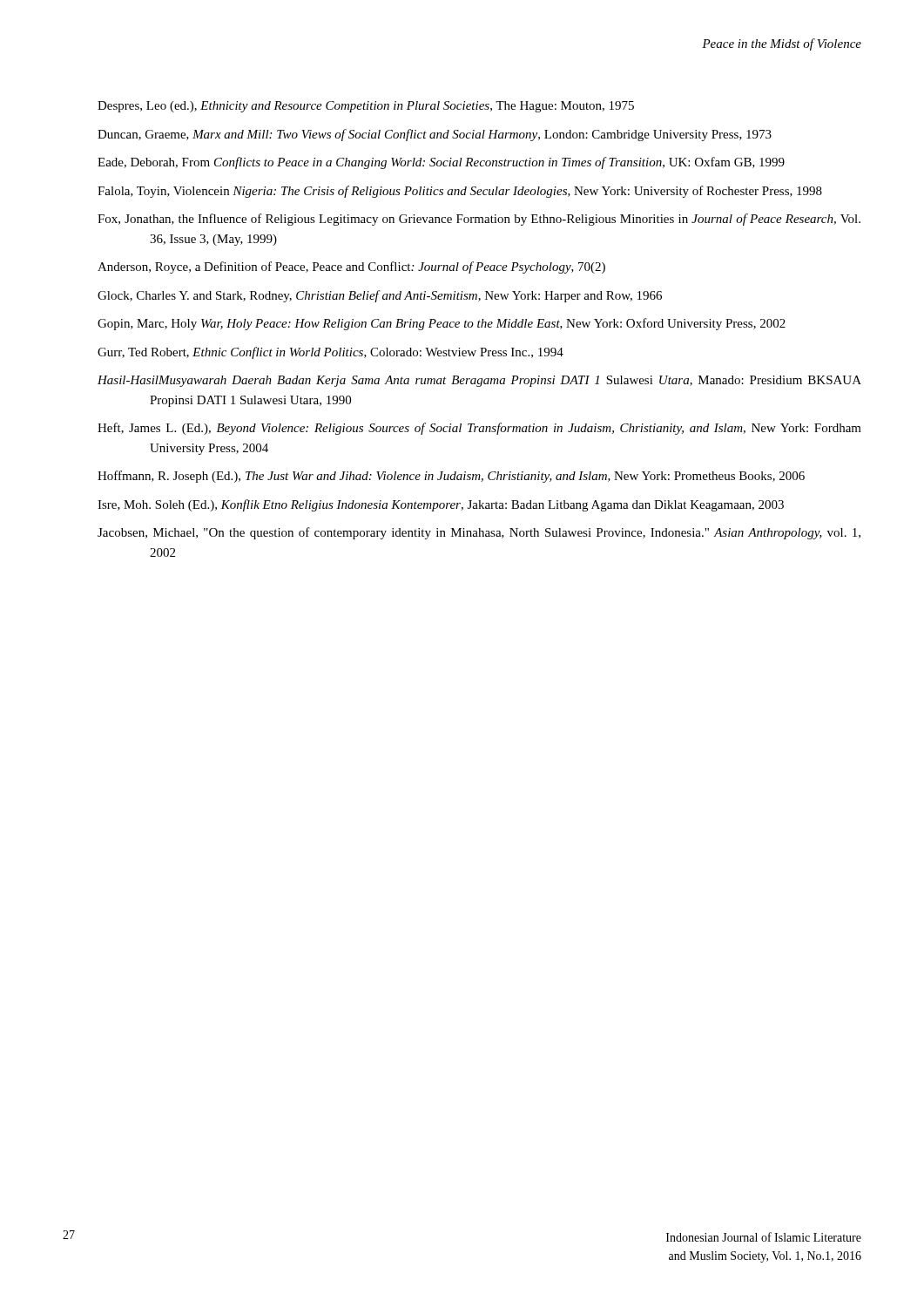Select the list item that says "Hoffmann, R. Joseph (Ed.), The"

click(x=479, y=476)
